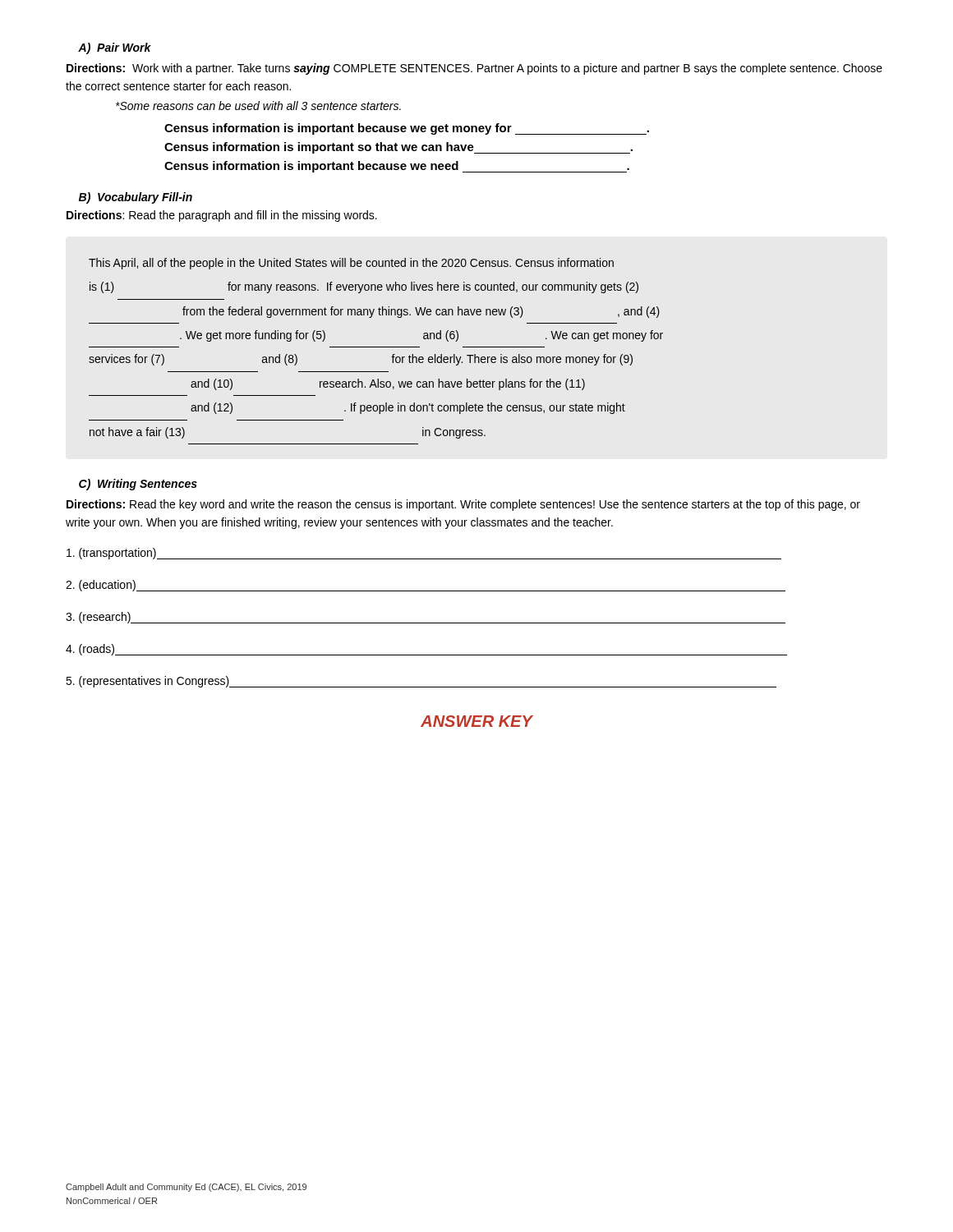This screenshot has width=953, height=1232.
Task: Find the block on this page that starts "Some reasons can be used with"
Action: click(x=259, y=106)
